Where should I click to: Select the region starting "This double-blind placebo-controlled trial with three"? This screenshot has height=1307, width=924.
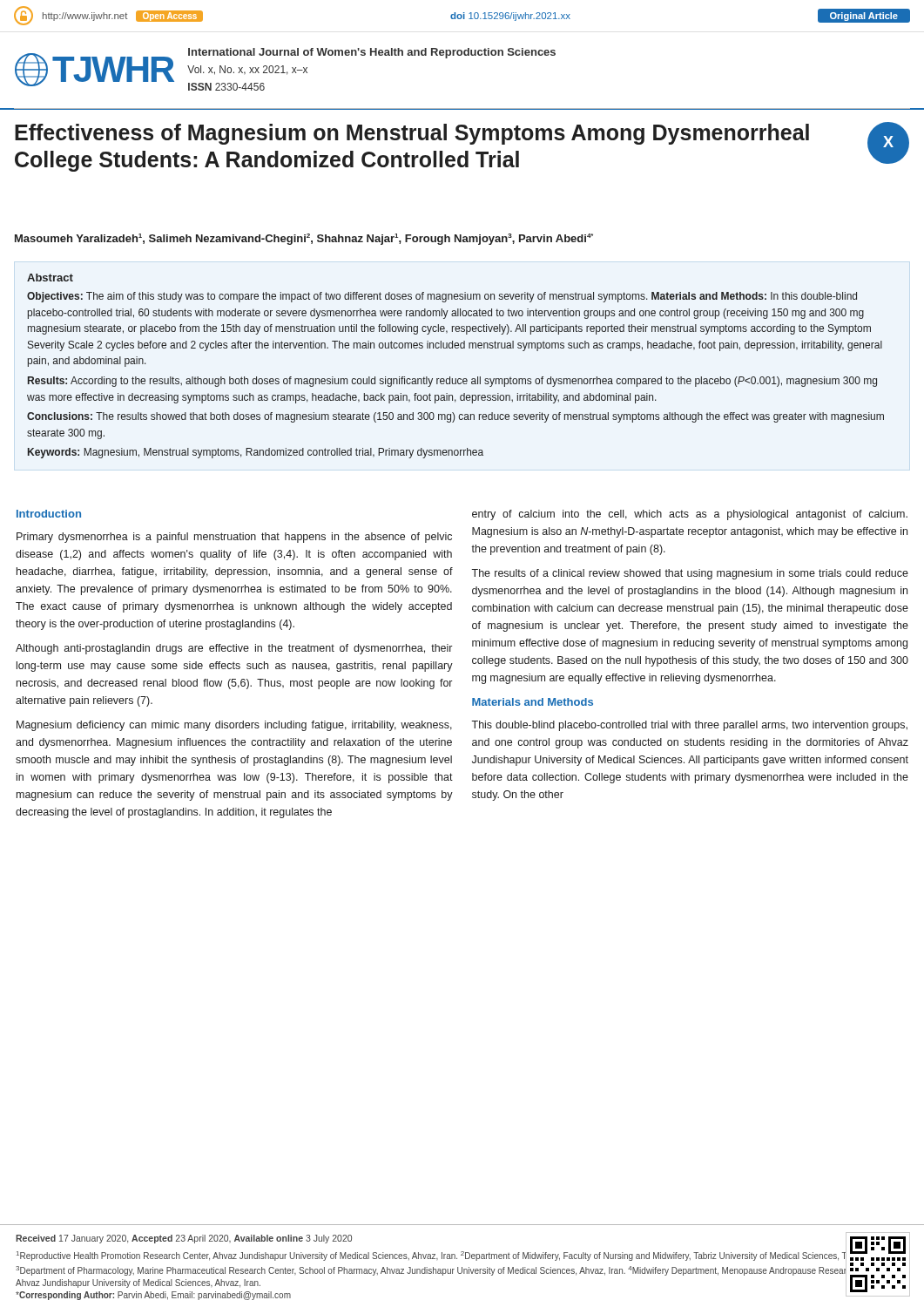coord(690,760)
